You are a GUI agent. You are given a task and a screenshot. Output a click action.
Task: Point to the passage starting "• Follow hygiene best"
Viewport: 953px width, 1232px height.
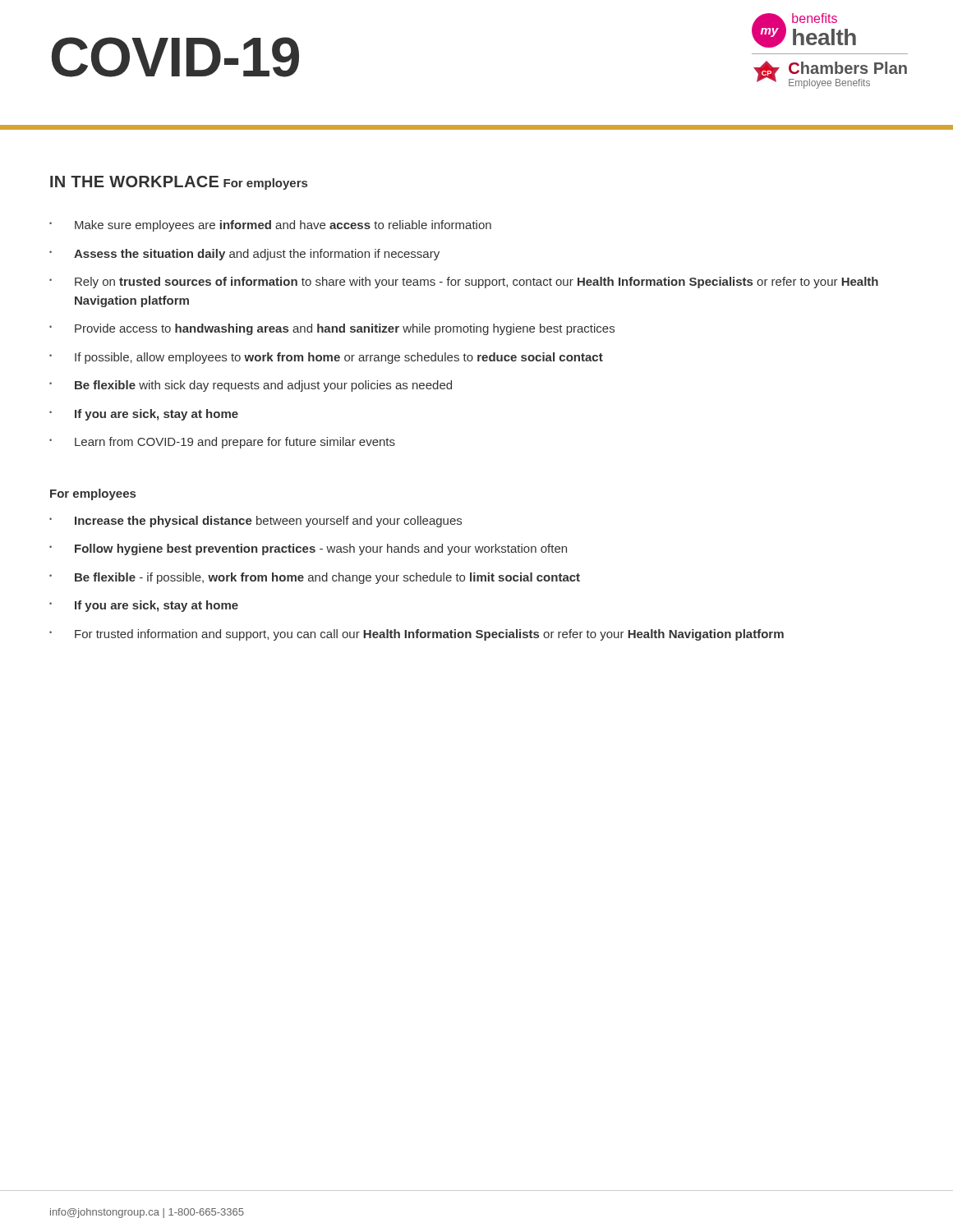click(476, 549)
